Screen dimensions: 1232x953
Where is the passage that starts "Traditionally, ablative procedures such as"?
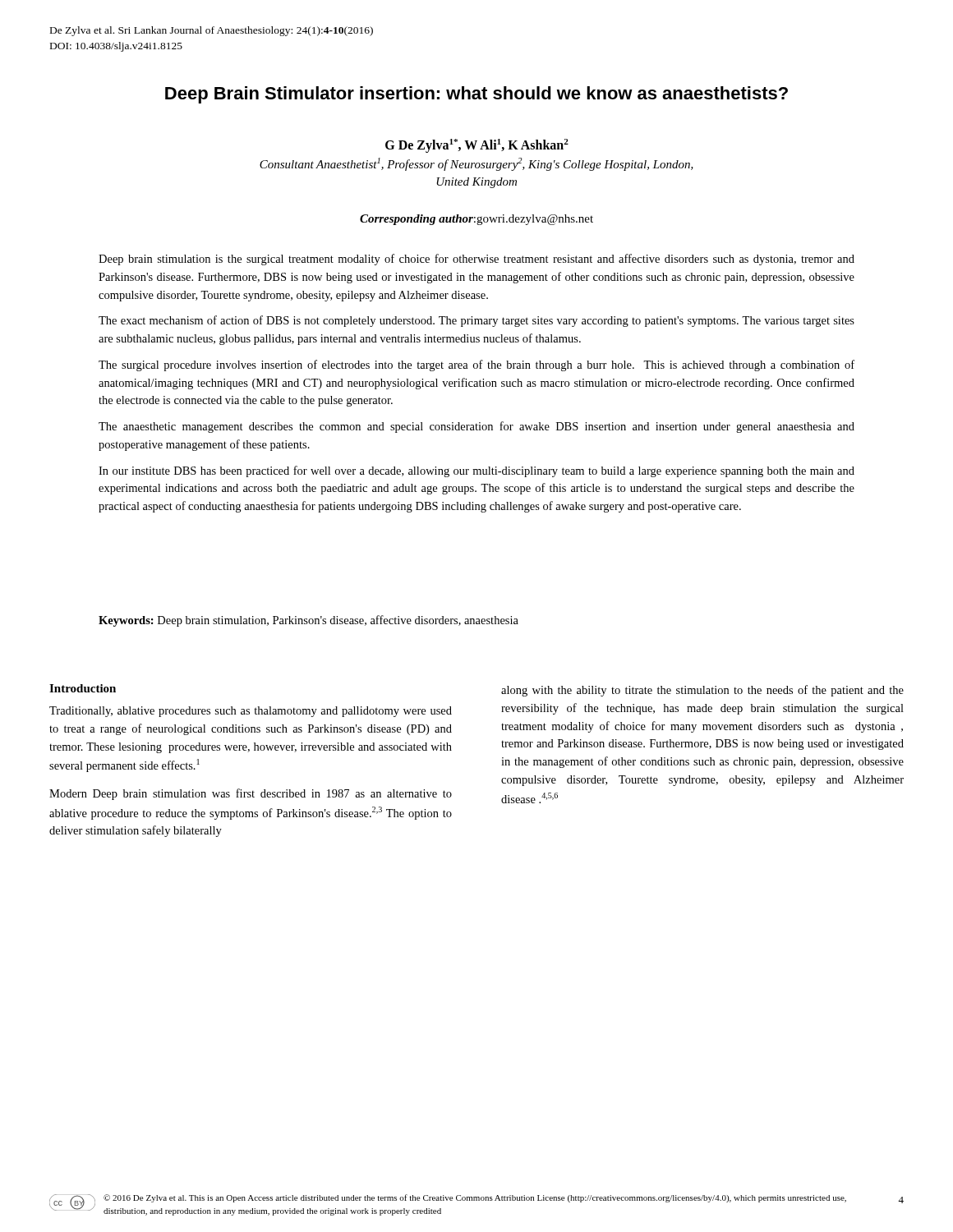(x=251, y=738)
